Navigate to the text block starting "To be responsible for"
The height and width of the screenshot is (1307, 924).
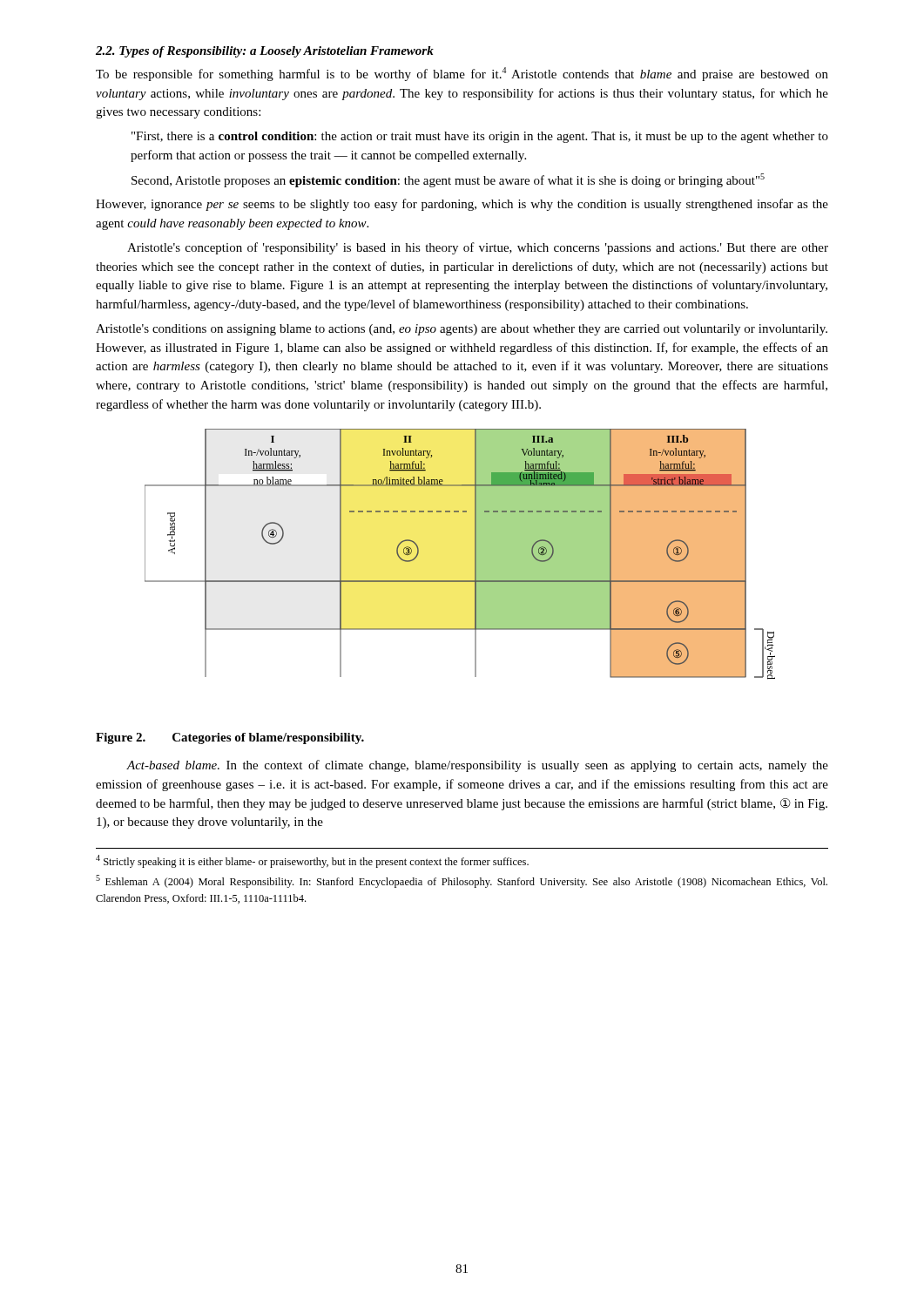point(462,93)
